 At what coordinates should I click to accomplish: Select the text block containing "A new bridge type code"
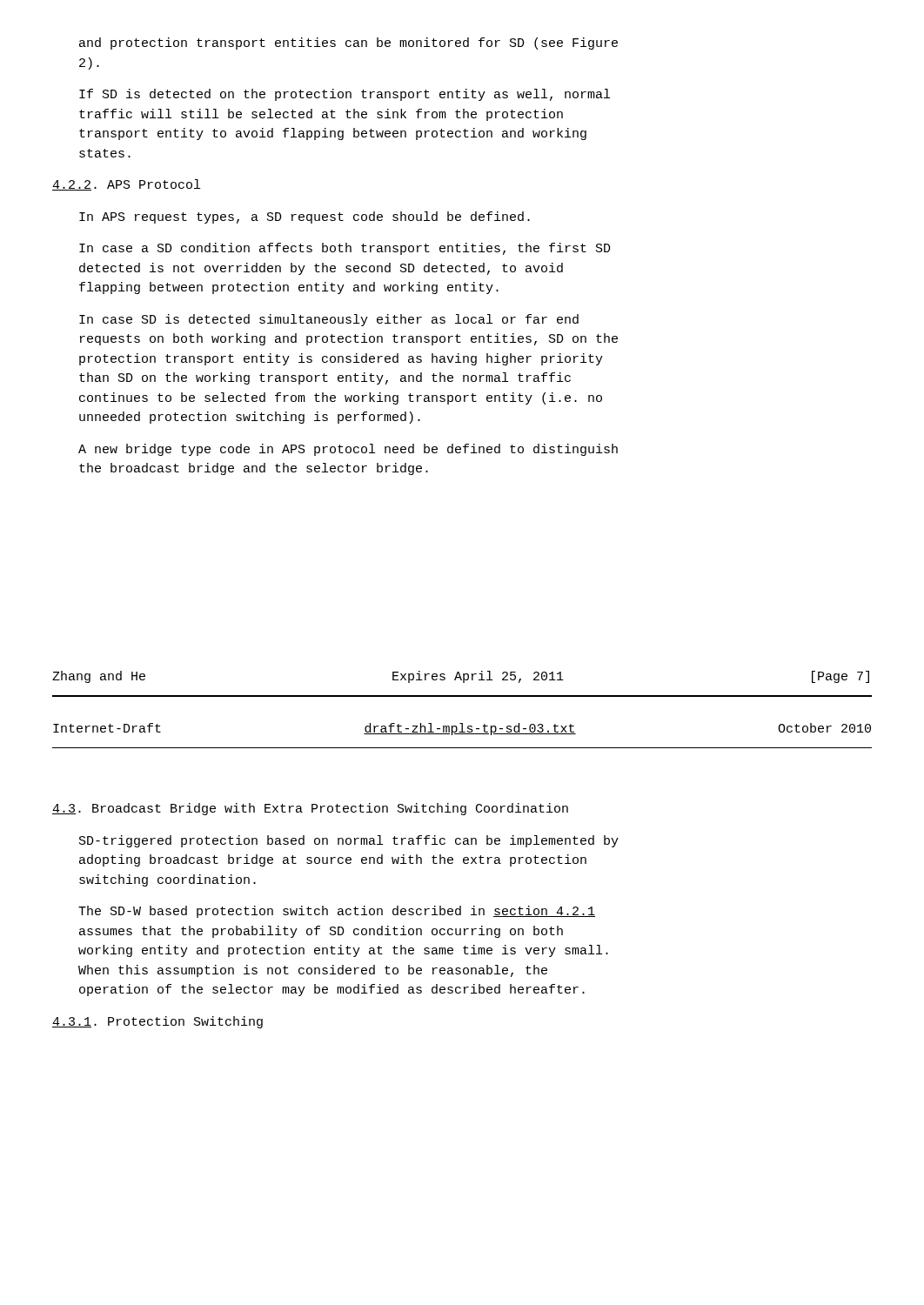348,460
